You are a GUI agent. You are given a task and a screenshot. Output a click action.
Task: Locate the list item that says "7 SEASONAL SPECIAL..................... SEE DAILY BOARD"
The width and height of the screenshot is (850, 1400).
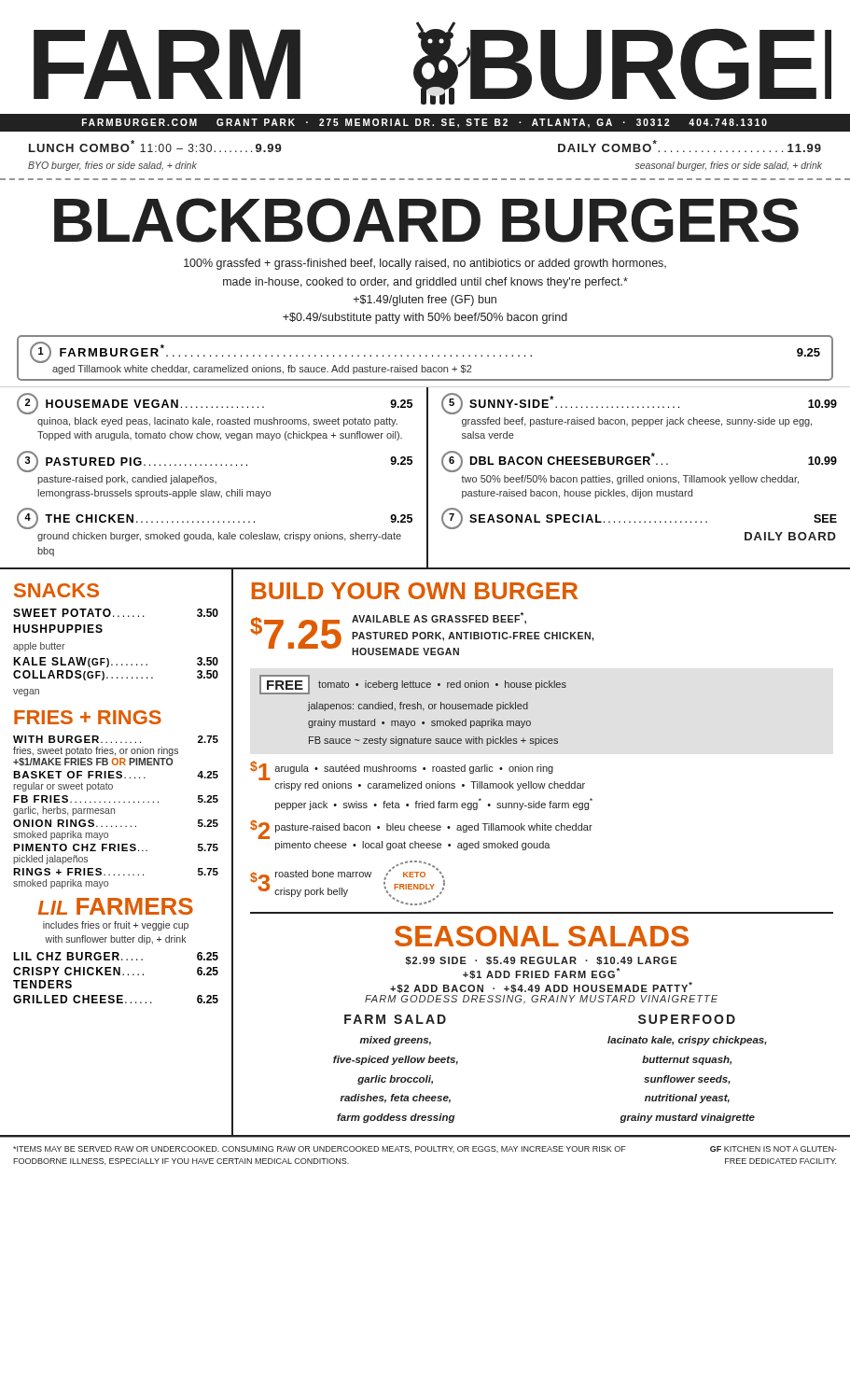tap(639, 526)
